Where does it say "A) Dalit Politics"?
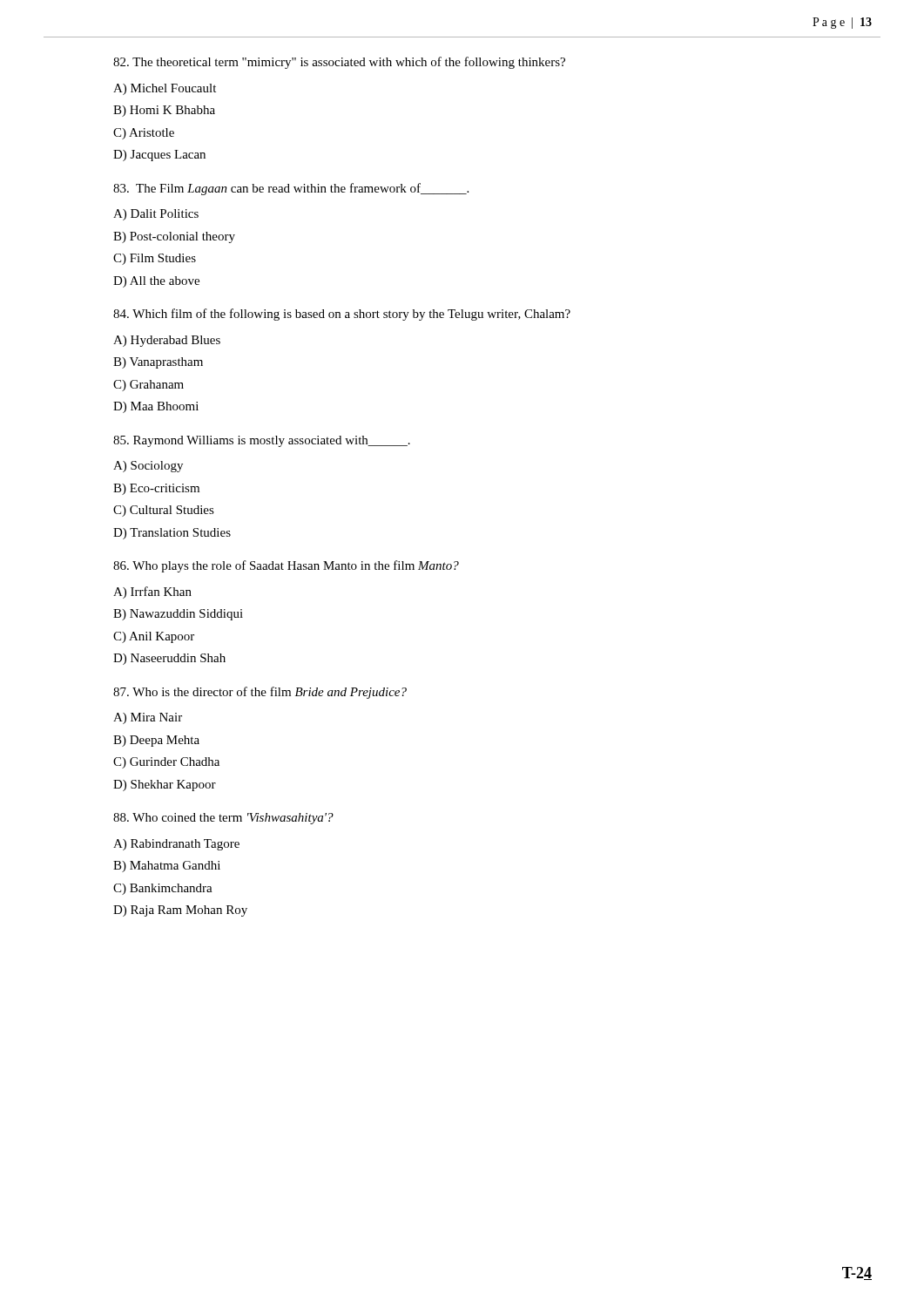Viewport: 924px width, 1307px height. tap(156, 213)
